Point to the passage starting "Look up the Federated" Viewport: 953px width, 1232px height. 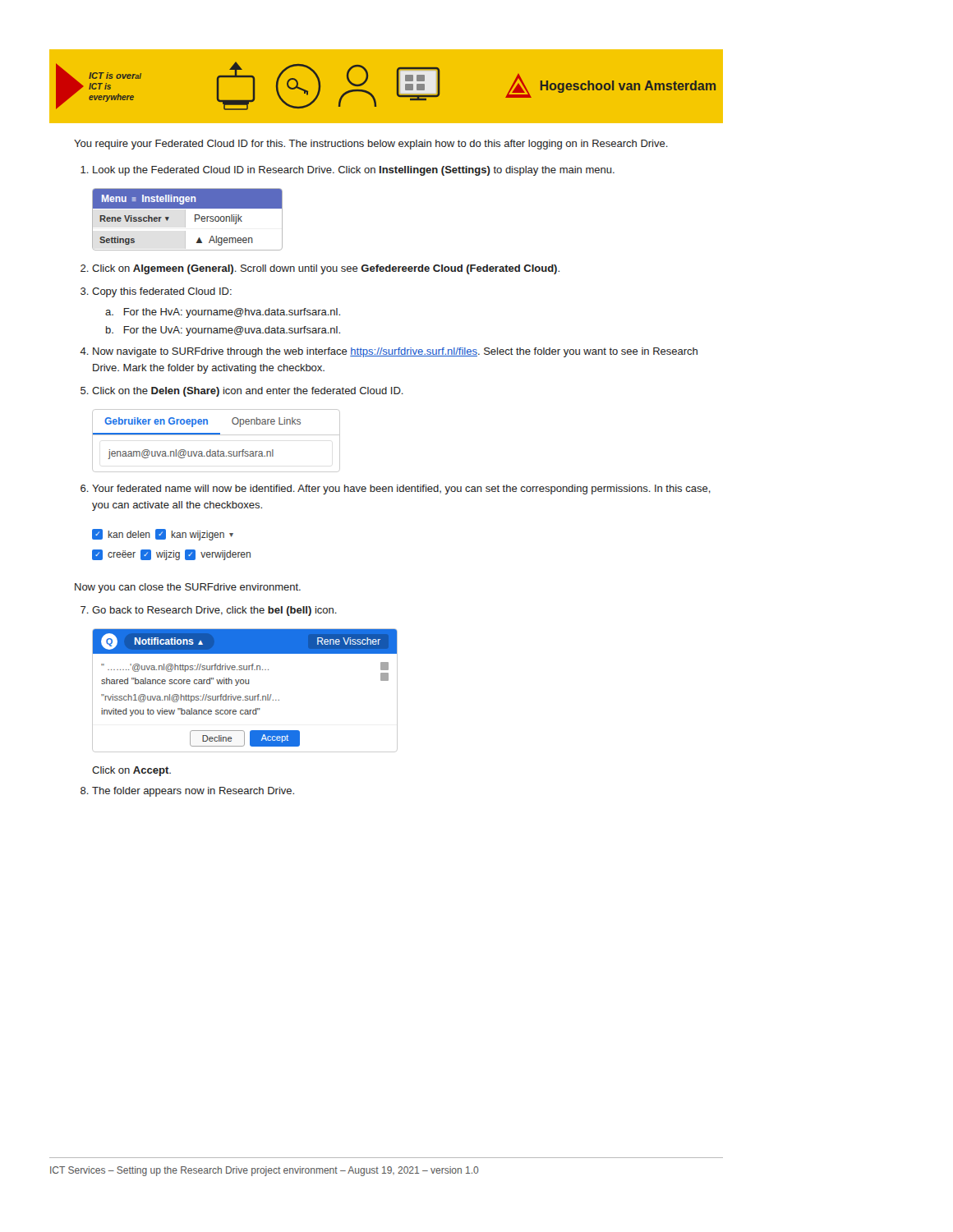coord(354,170)
